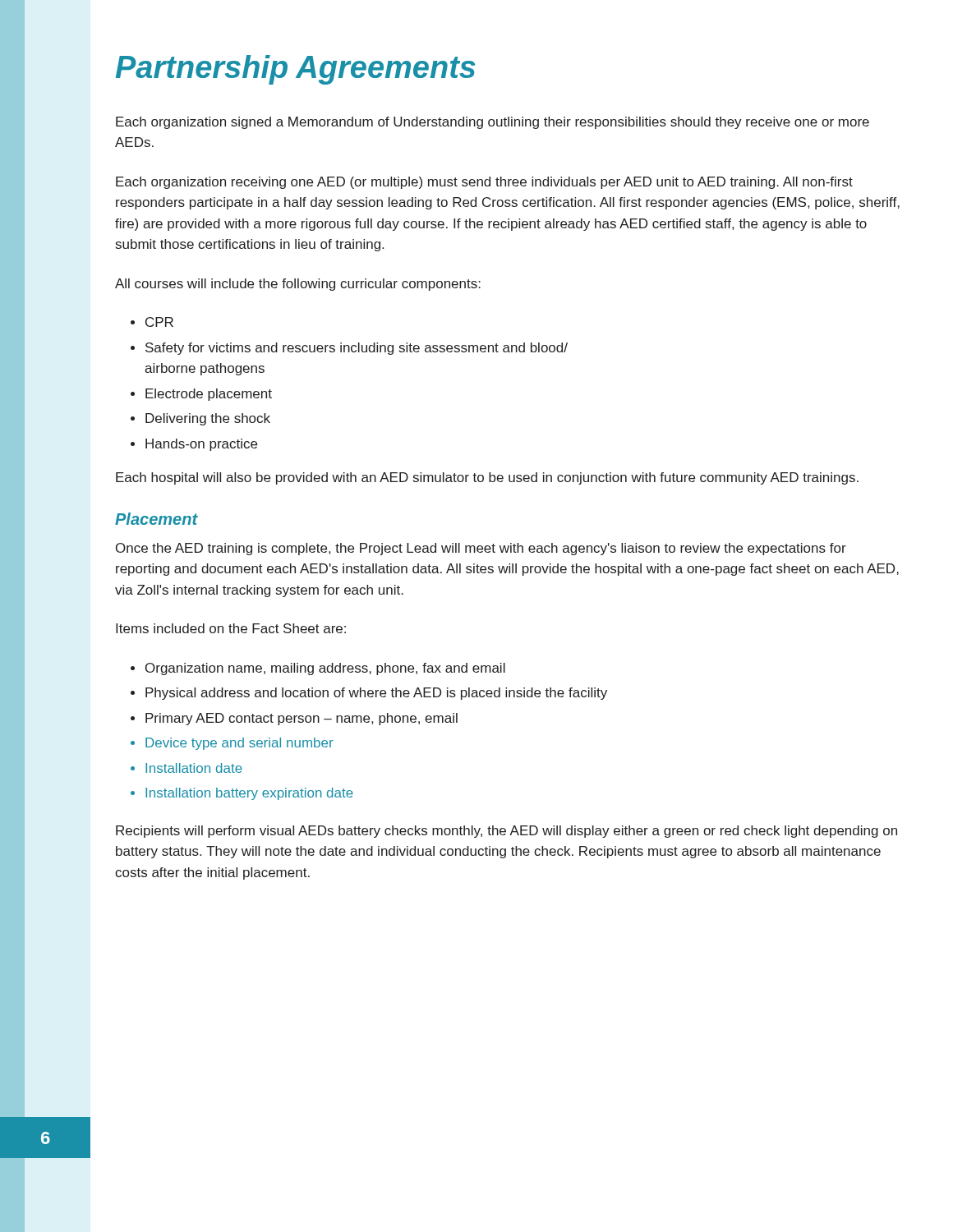Select the text block with the text "Recipients will perform visual AEDs battery"
This screenshot has width=953, height=1232.
[x=507, y=851]
